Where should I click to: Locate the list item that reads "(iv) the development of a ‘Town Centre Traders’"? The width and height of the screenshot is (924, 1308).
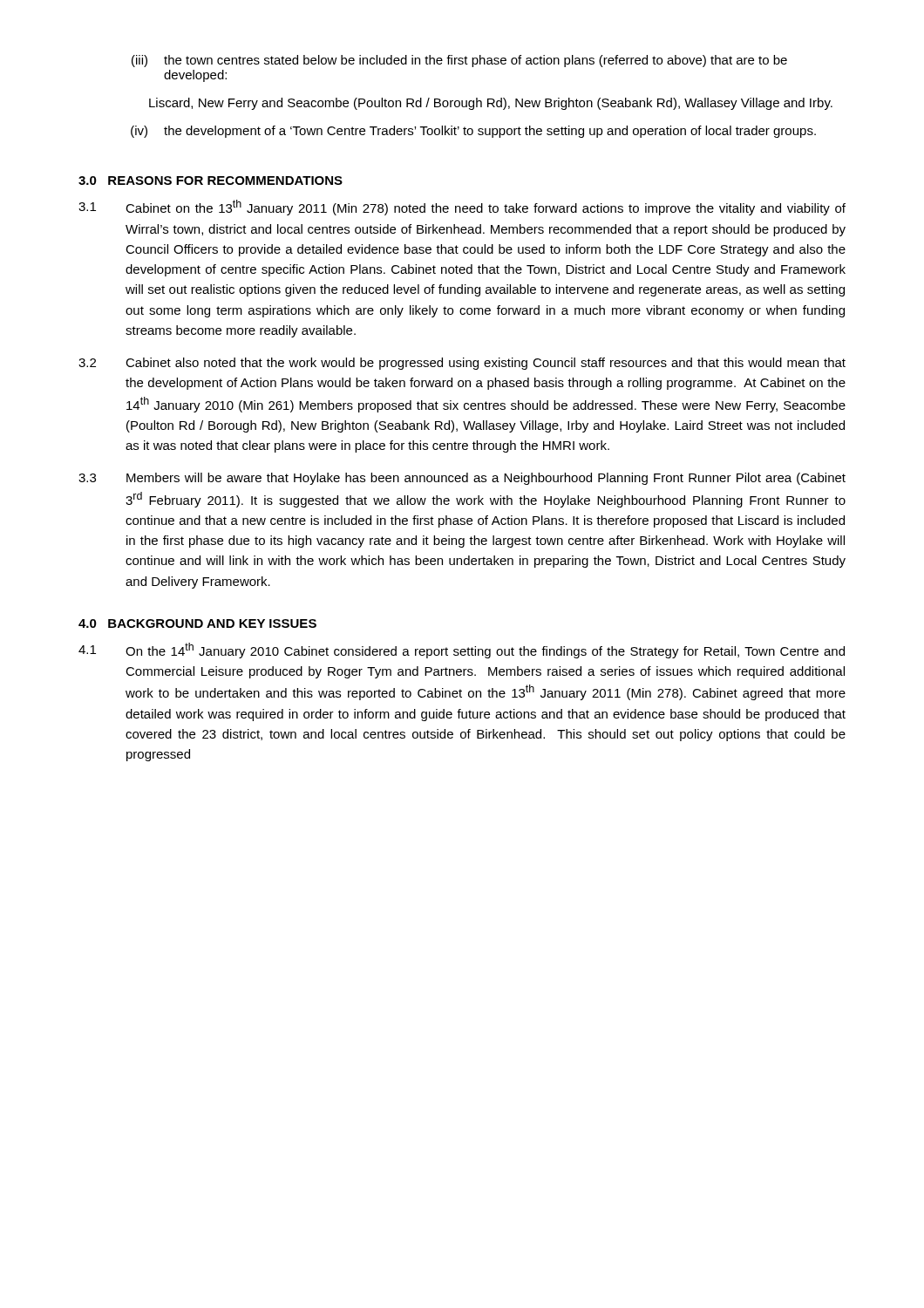[x=462, y=131]
